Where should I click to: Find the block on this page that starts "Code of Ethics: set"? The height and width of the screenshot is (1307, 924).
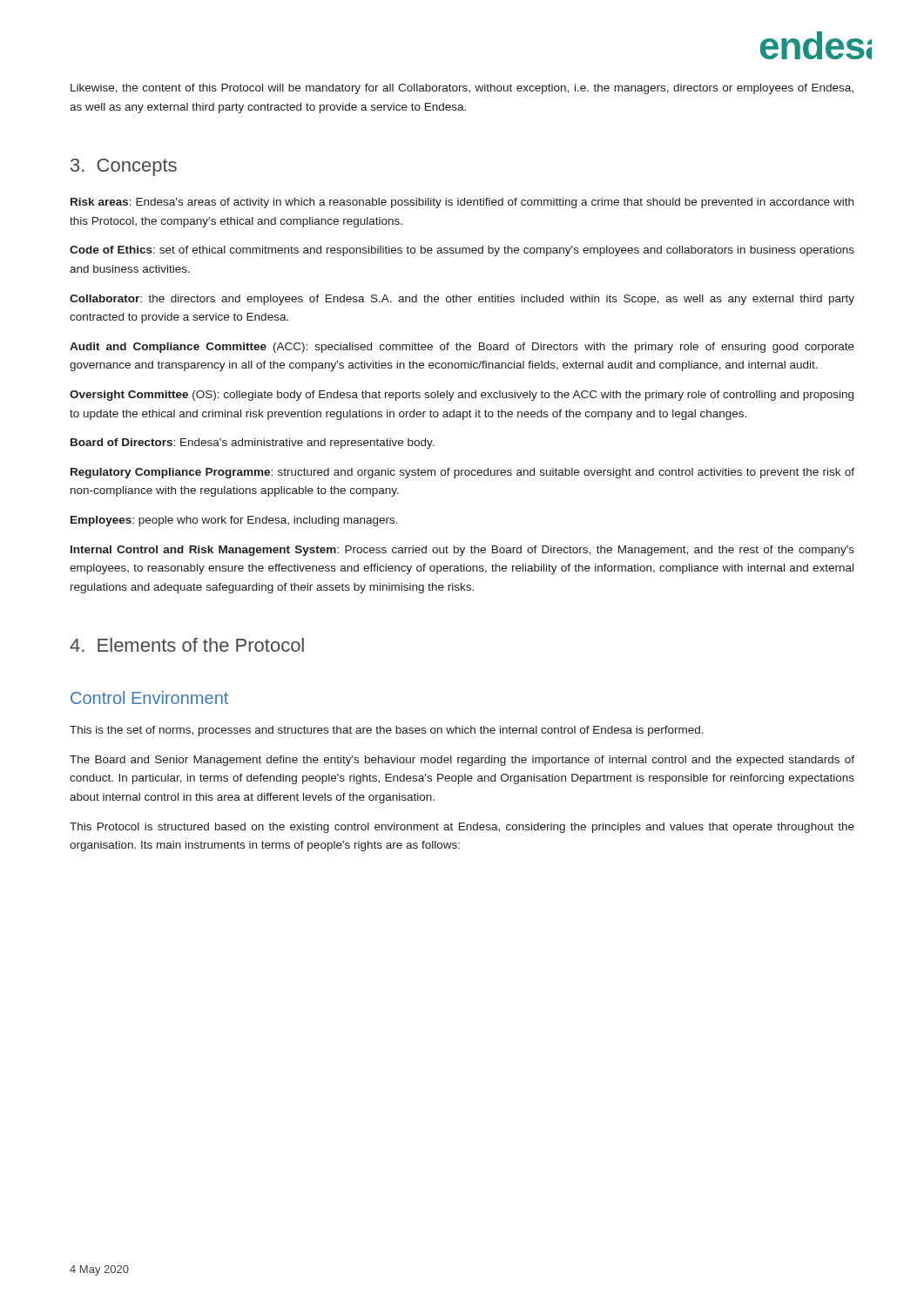point(462,259)
